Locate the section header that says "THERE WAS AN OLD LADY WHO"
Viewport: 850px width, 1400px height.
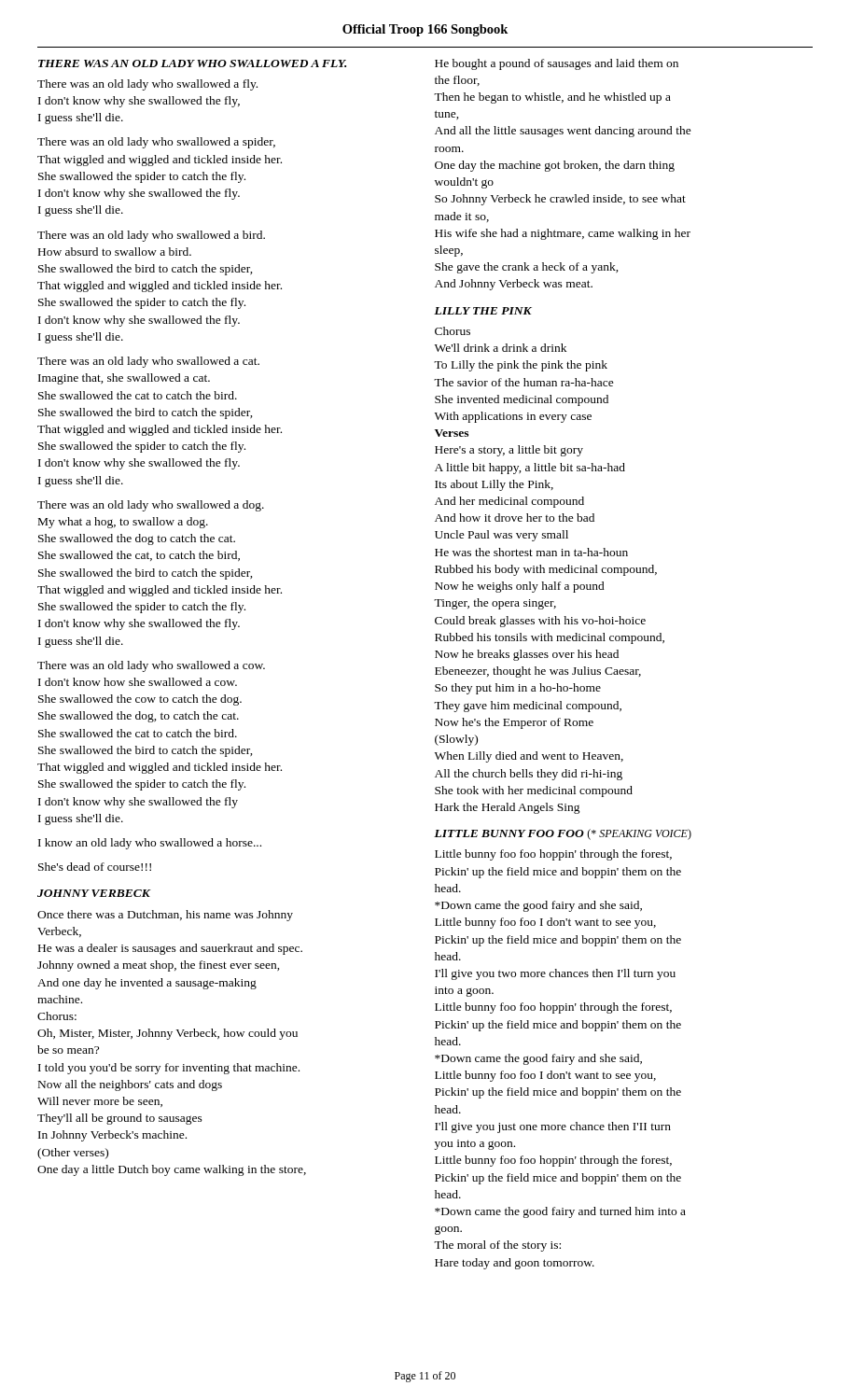[x=192, y=63]
